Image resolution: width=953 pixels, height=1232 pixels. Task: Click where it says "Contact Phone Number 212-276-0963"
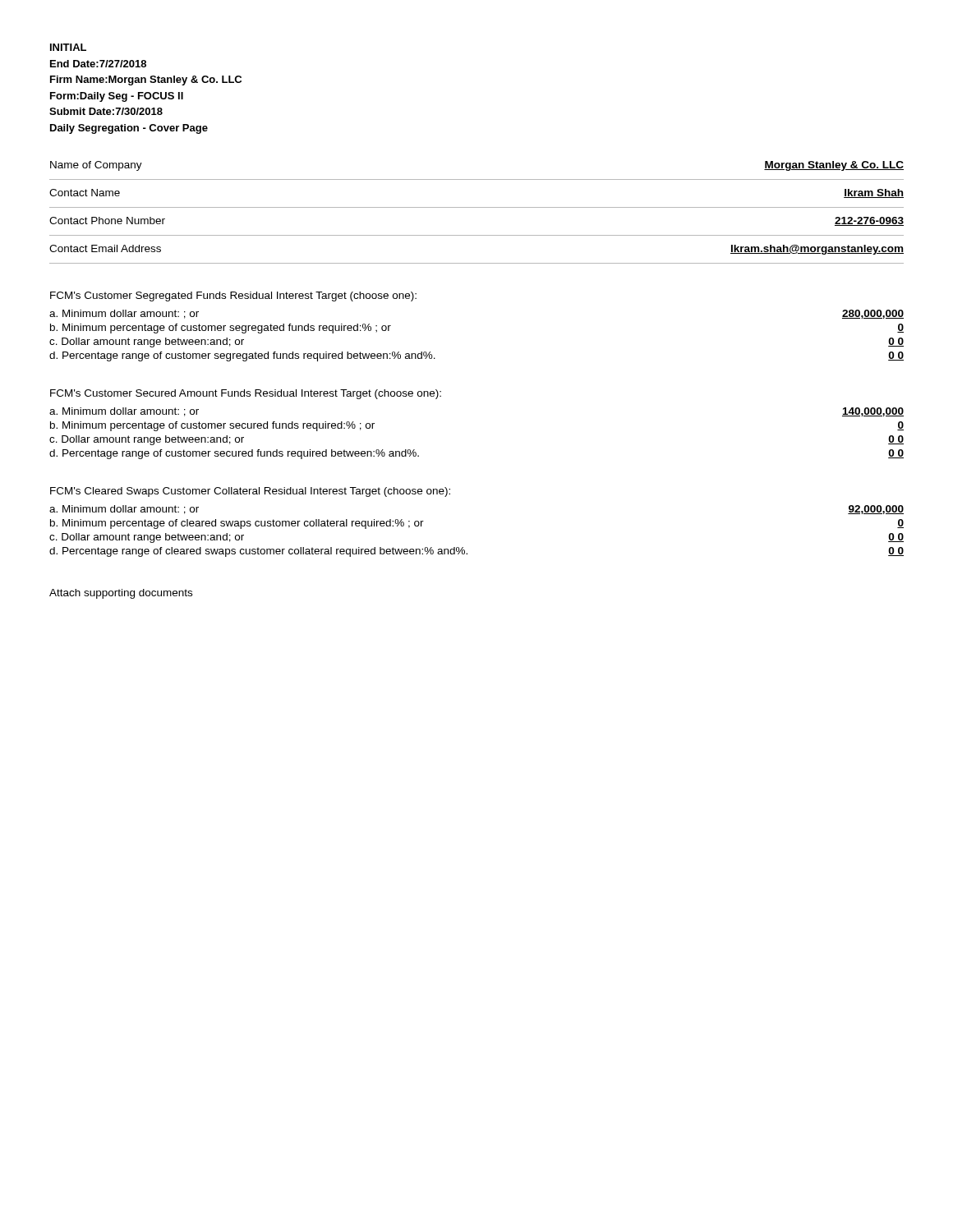[106, 221]
